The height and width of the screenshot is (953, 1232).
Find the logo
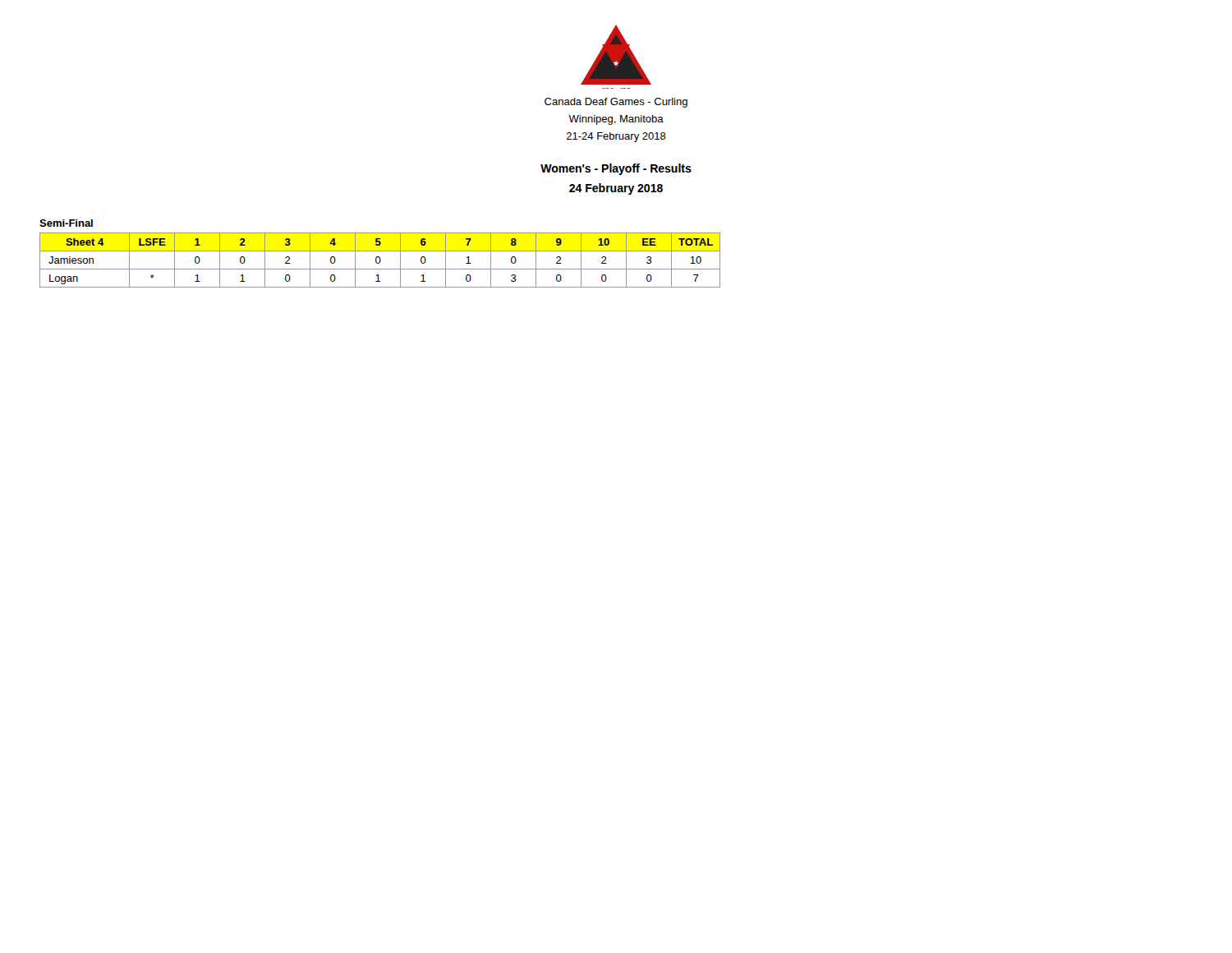pyautogui.click(x=616, y=72)
